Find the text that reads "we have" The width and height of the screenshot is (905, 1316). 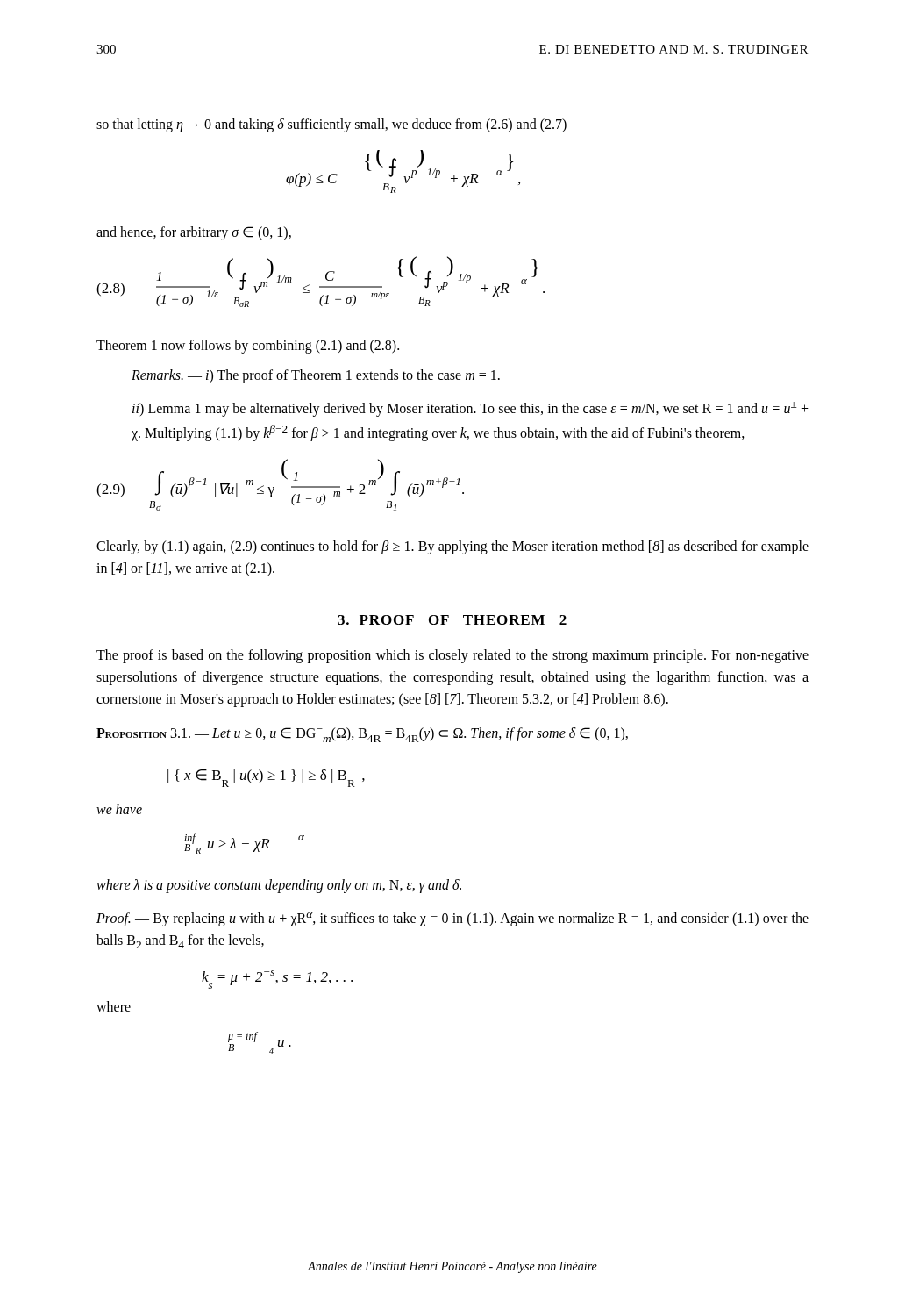pyautogui.click(x=119, y=809)
